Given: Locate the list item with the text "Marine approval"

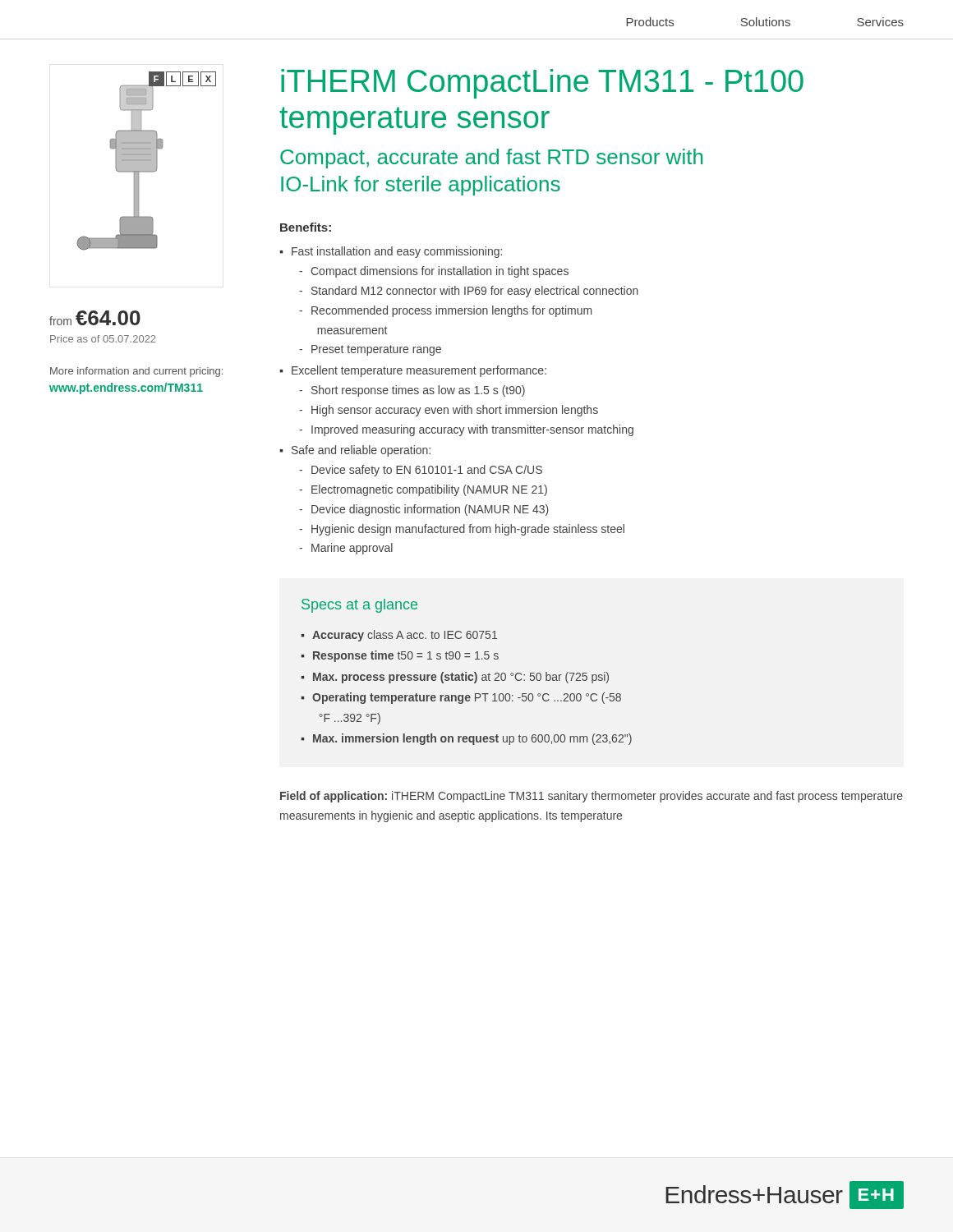Looking at the screenshot, I should (352, 548).
